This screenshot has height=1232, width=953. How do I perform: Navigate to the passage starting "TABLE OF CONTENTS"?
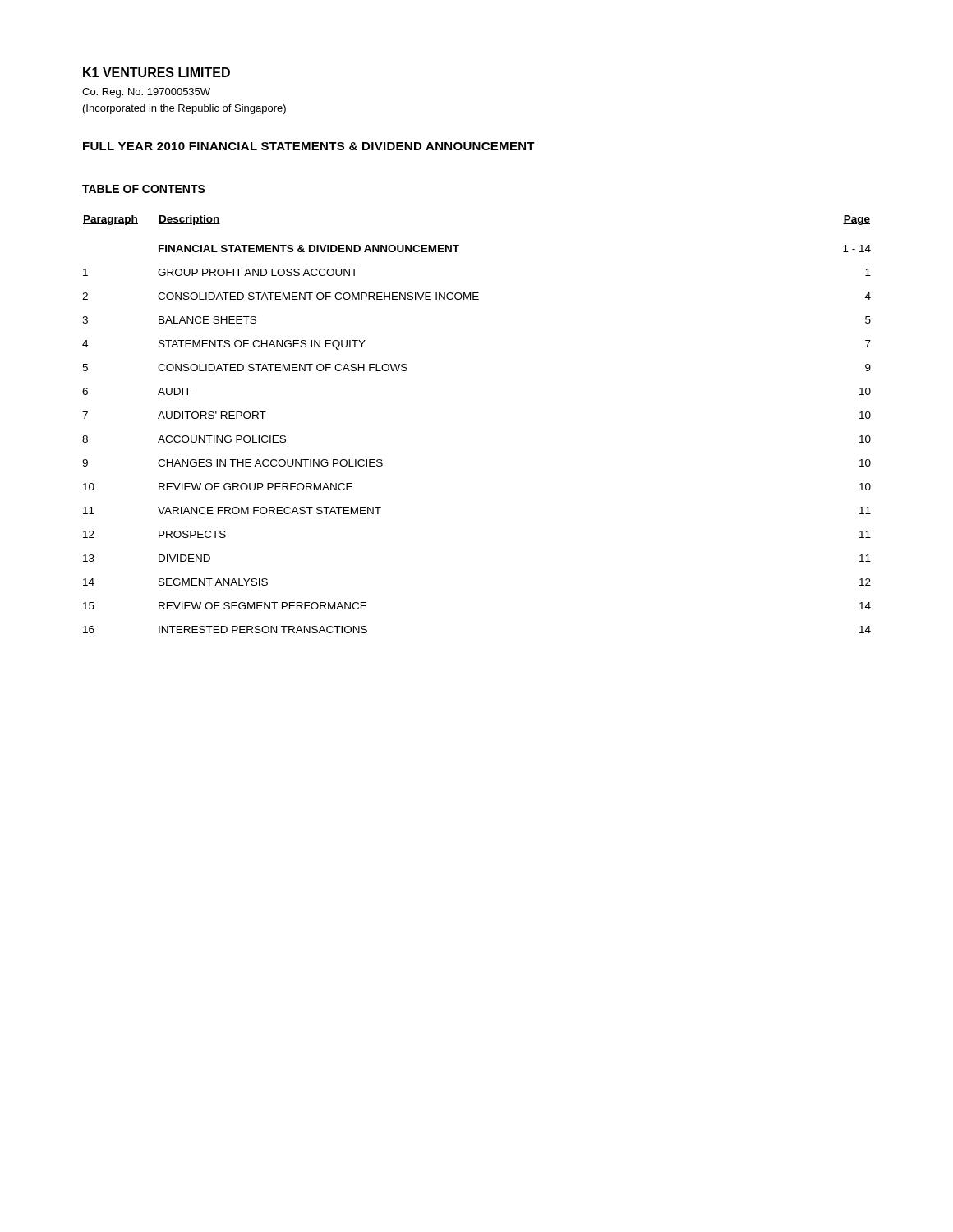click(x=144, y=189)
